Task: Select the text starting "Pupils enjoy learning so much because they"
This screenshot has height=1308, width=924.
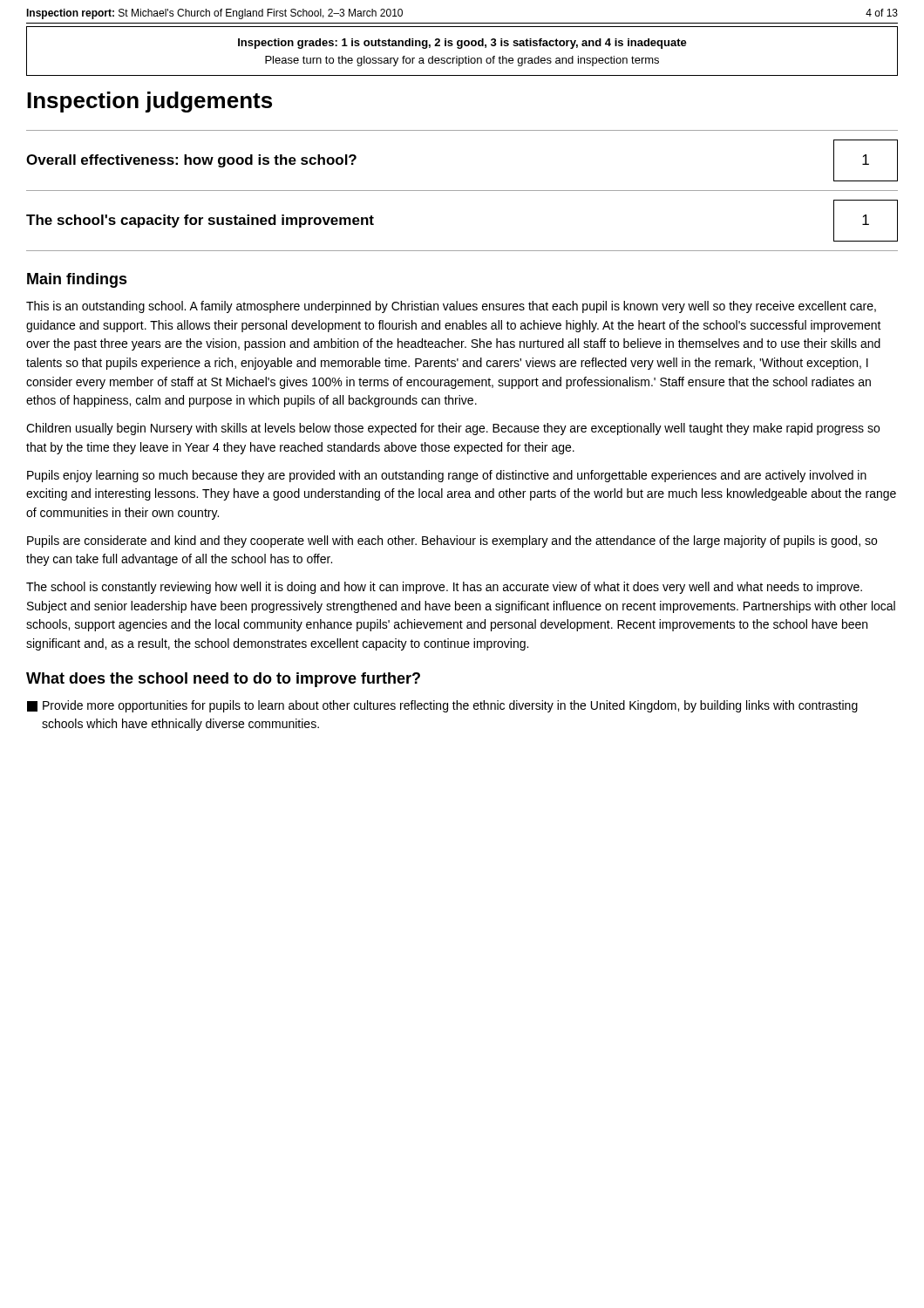Action: coord(461,494)
